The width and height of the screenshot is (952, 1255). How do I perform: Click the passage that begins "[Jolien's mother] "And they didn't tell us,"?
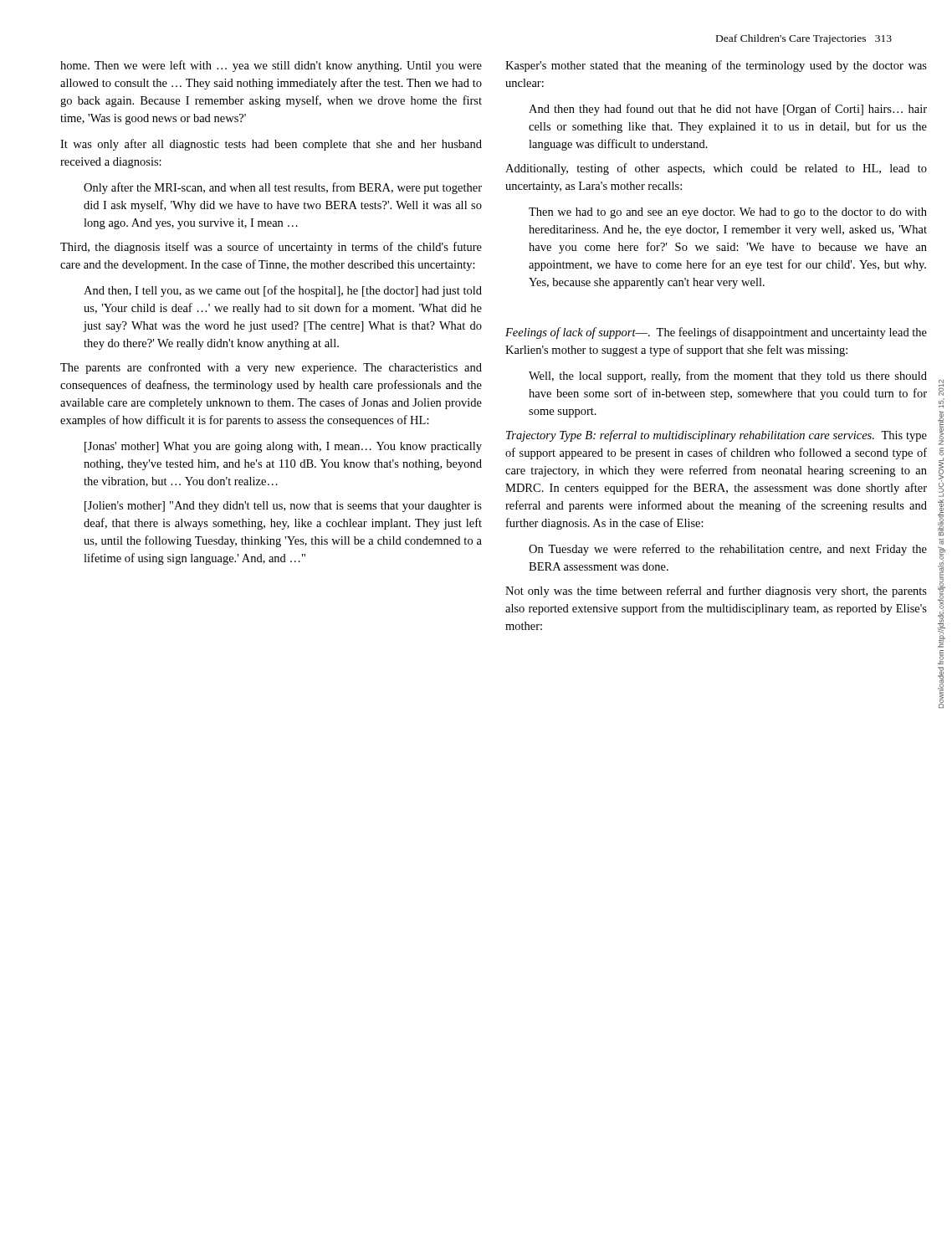283,532
